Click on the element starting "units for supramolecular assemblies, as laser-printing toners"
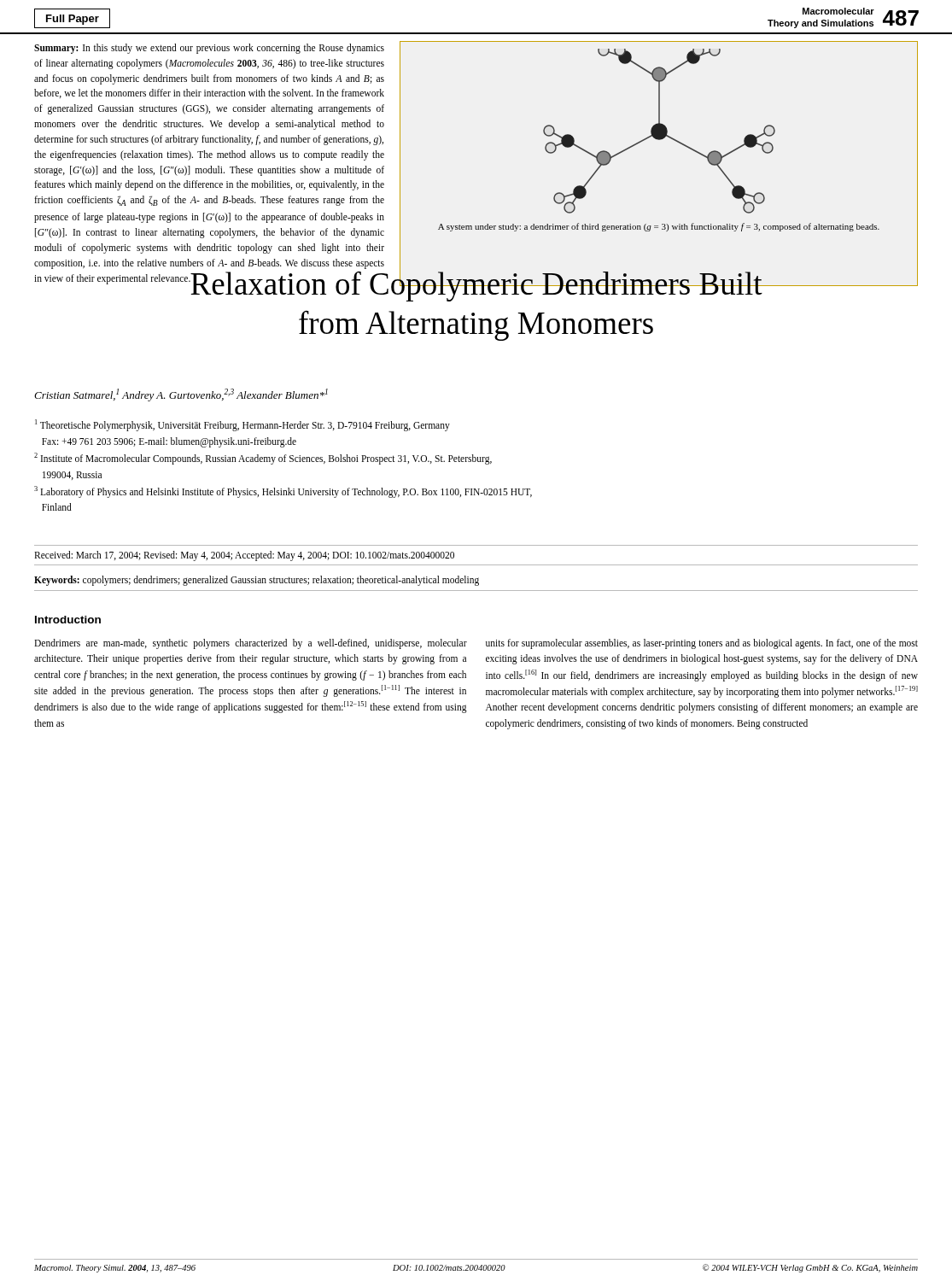The height and width of the screenshot is (1281, 952). [702, 683]
